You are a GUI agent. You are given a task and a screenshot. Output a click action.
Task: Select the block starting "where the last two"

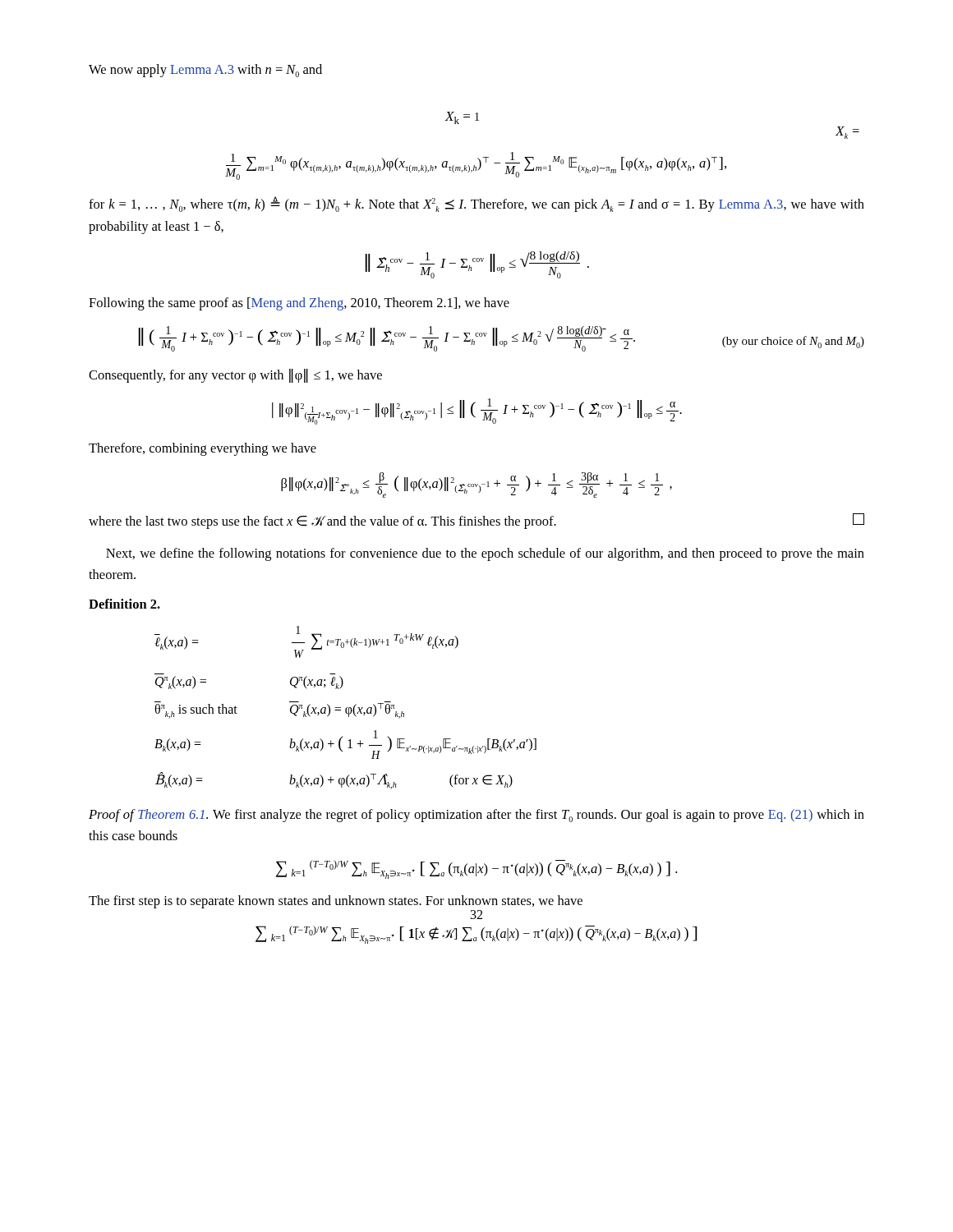coord(476,521)
